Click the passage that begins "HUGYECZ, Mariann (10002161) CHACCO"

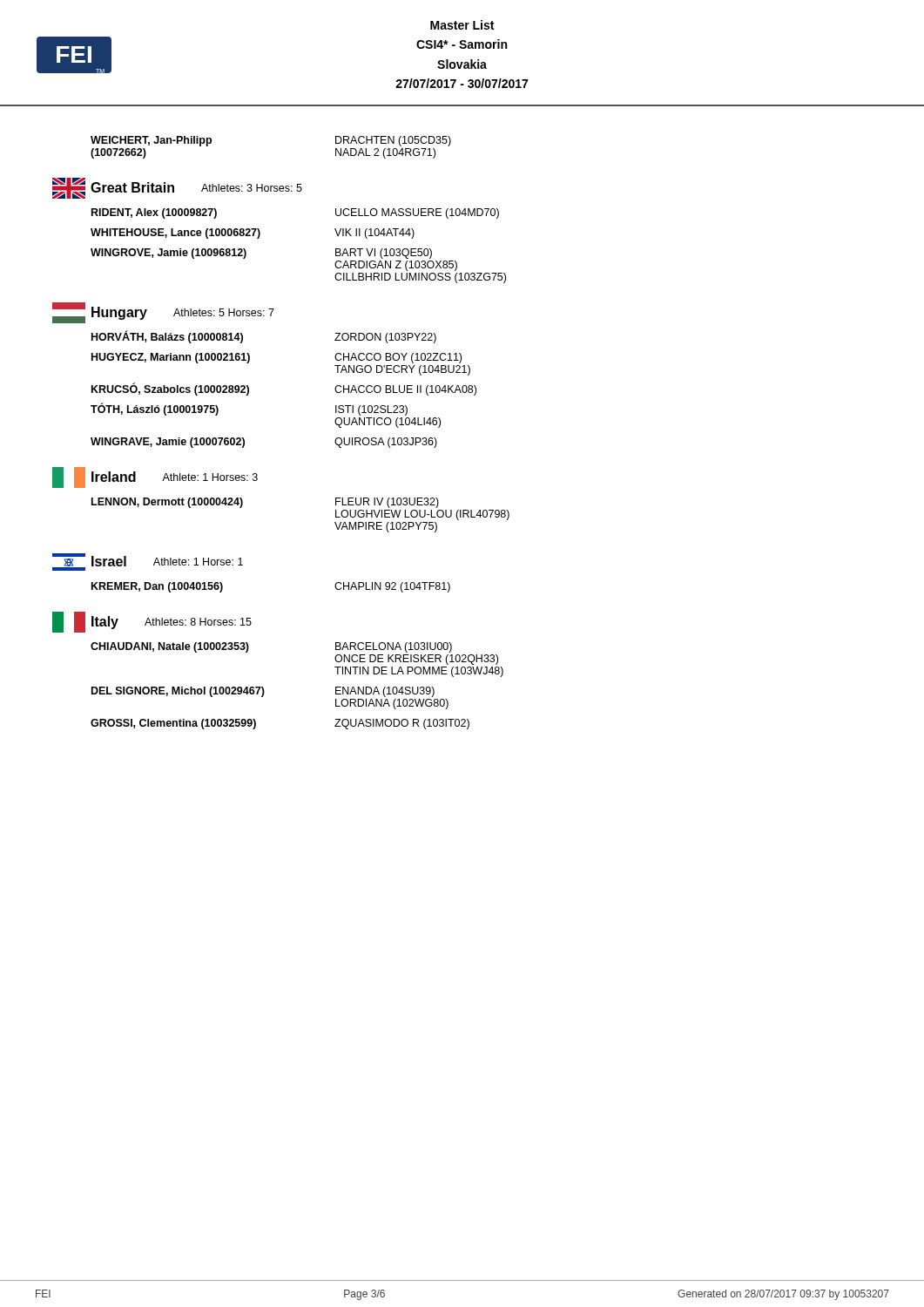170,358
